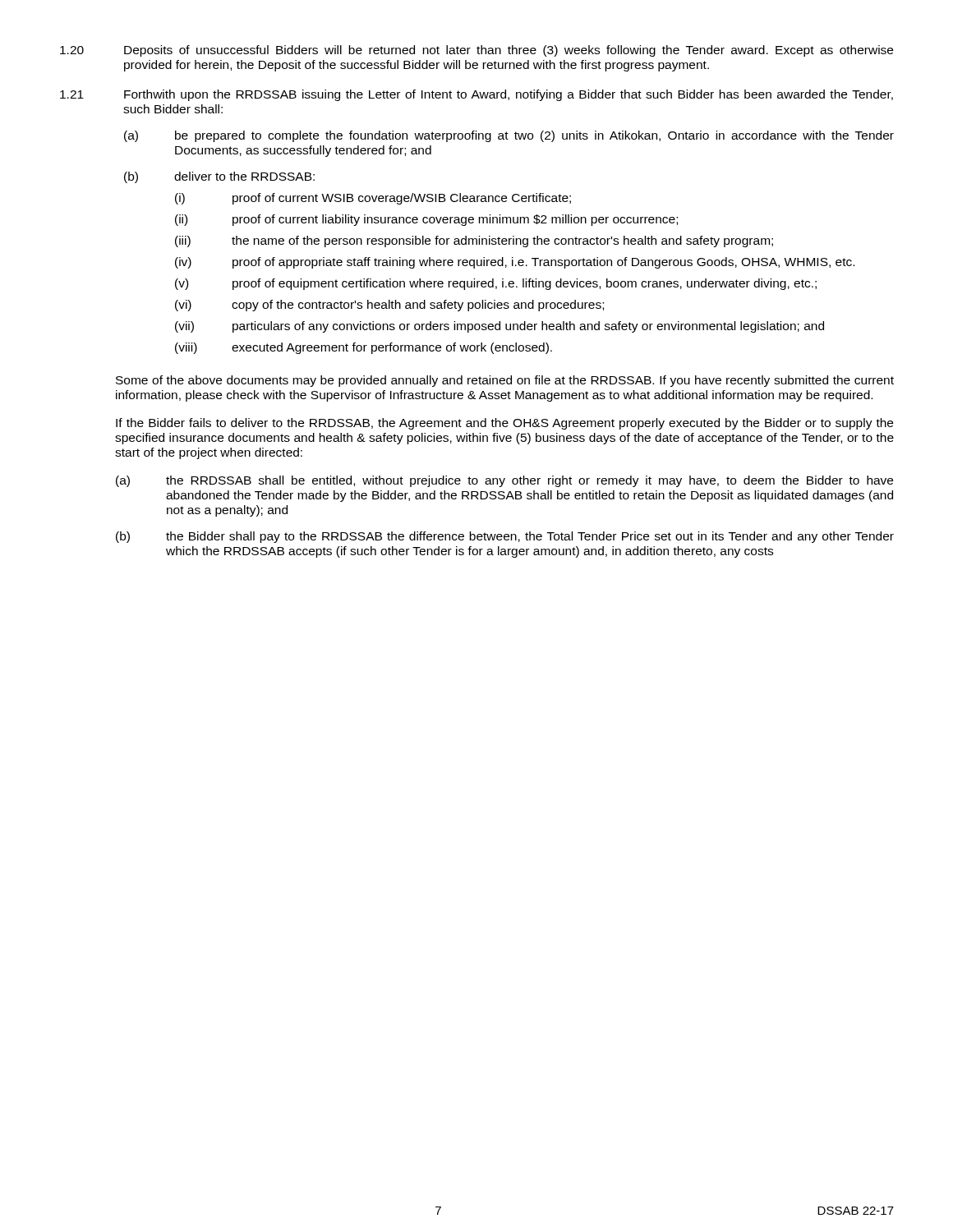This screenshot has height=1232, width=953.
Task: Select the block starting "If the Bidder fails to deliver"
Action: tap(504, 437)
